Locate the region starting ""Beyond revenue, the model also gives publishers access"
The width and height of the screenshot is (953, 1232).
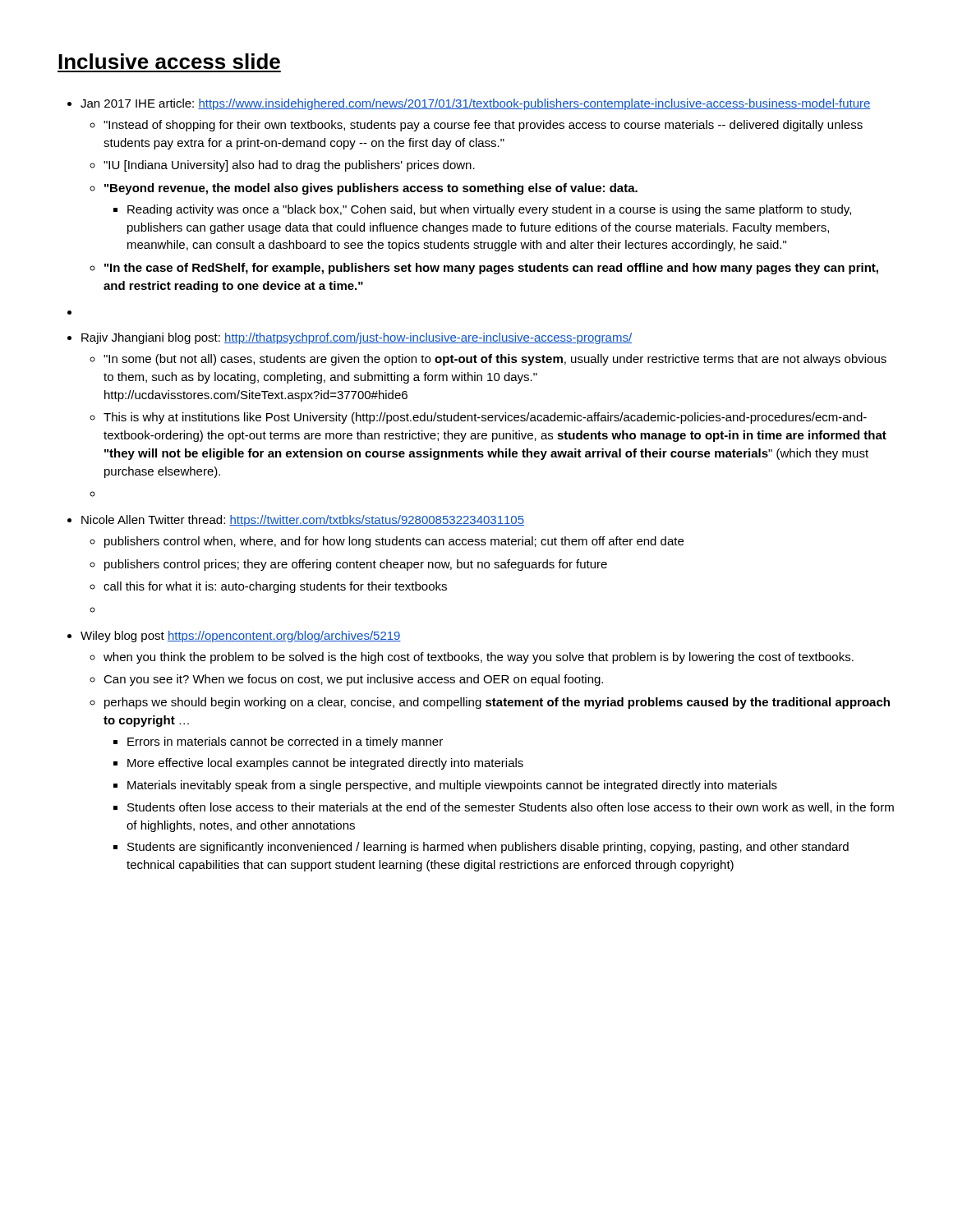[x=500, y=217]
